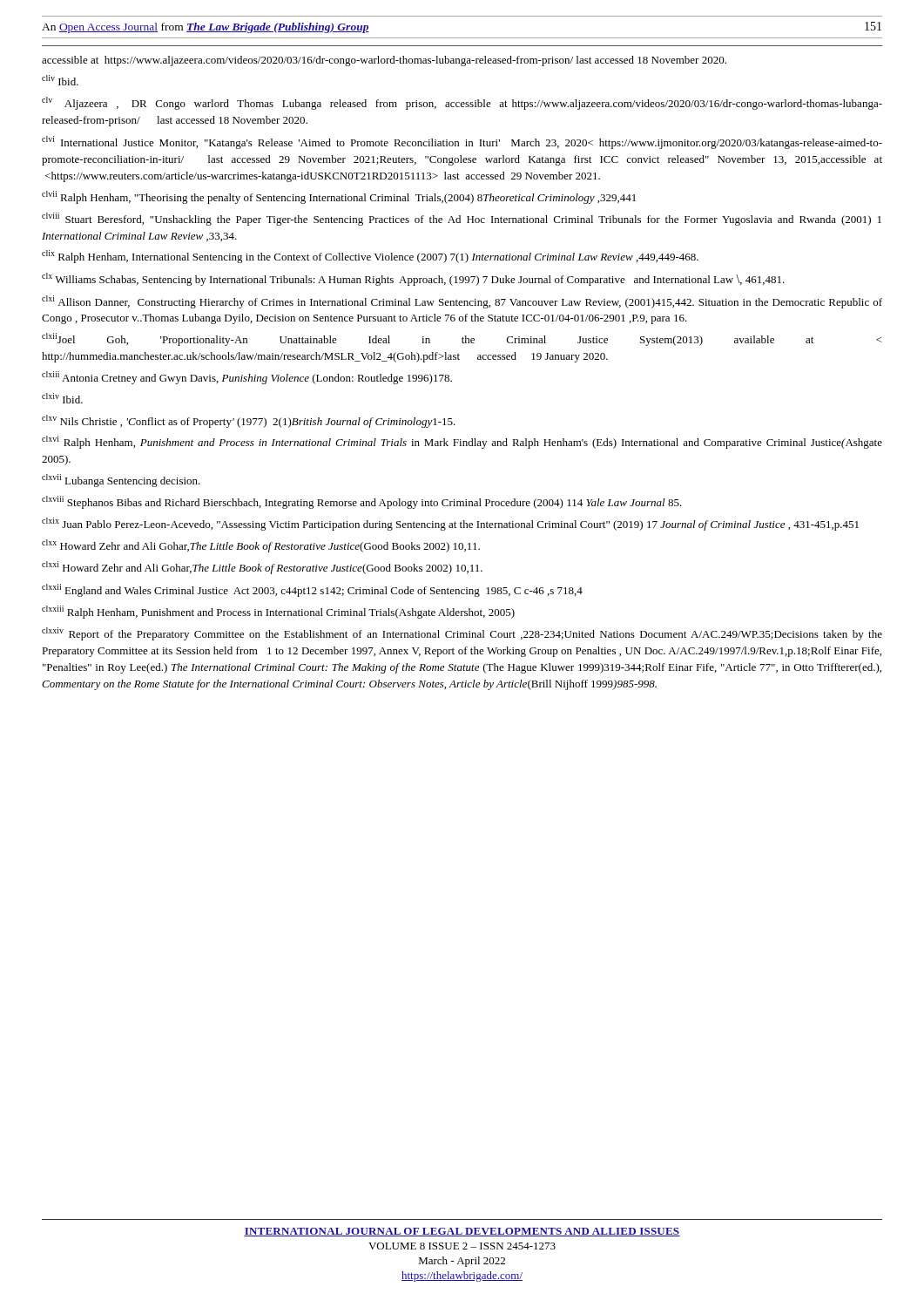Viewport: 924px width, 1307px height.
Task: Select the element starting "clxiii Antonia Cretney and Gwyn Davis, Punishing"
Action: 247,377
